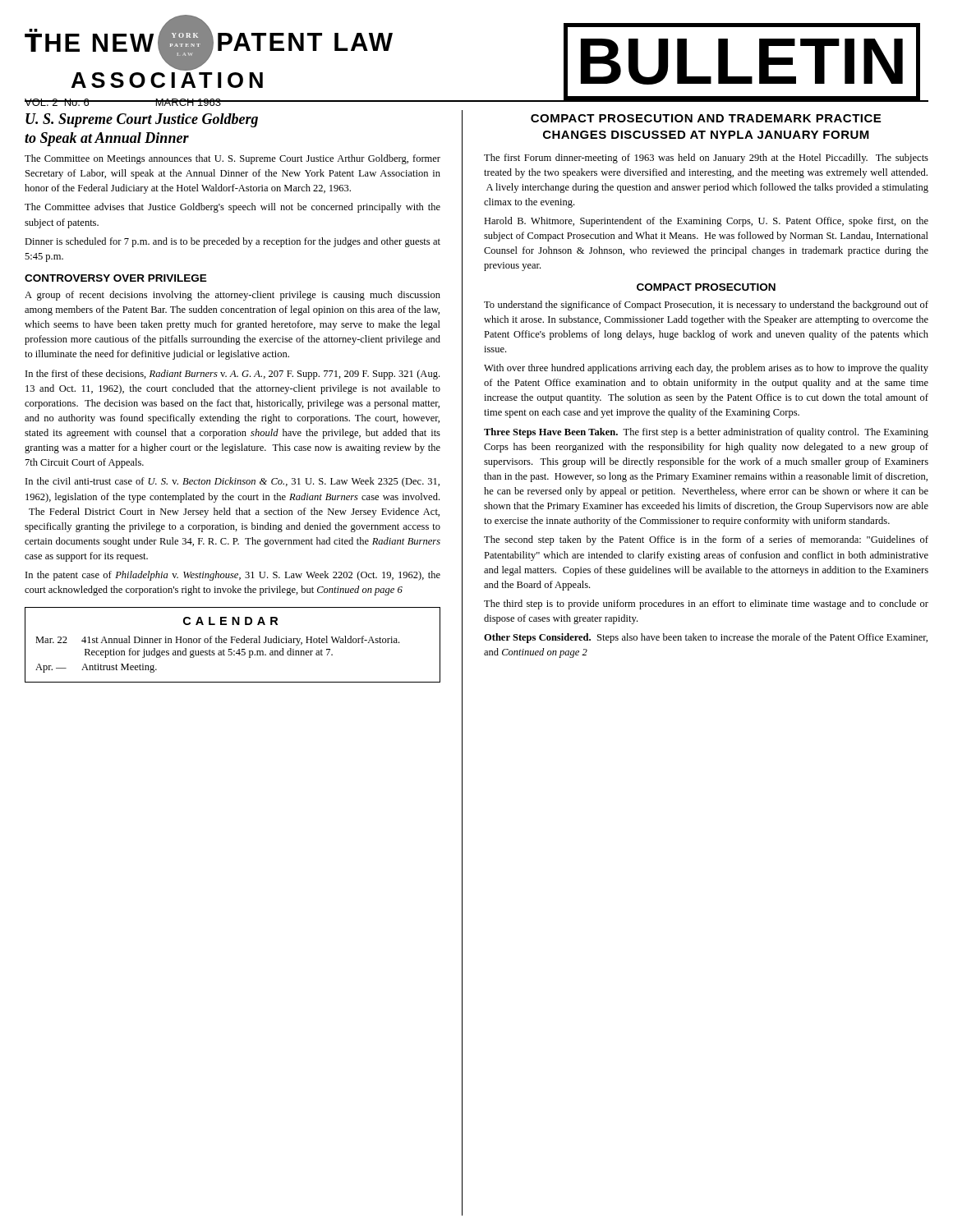This screenshot has height=1232, width=953.
Task: Click on the text block containing "Three Steps Have Been Taken. The first step"
Action: pyautogui.click(x=706, y=476)
